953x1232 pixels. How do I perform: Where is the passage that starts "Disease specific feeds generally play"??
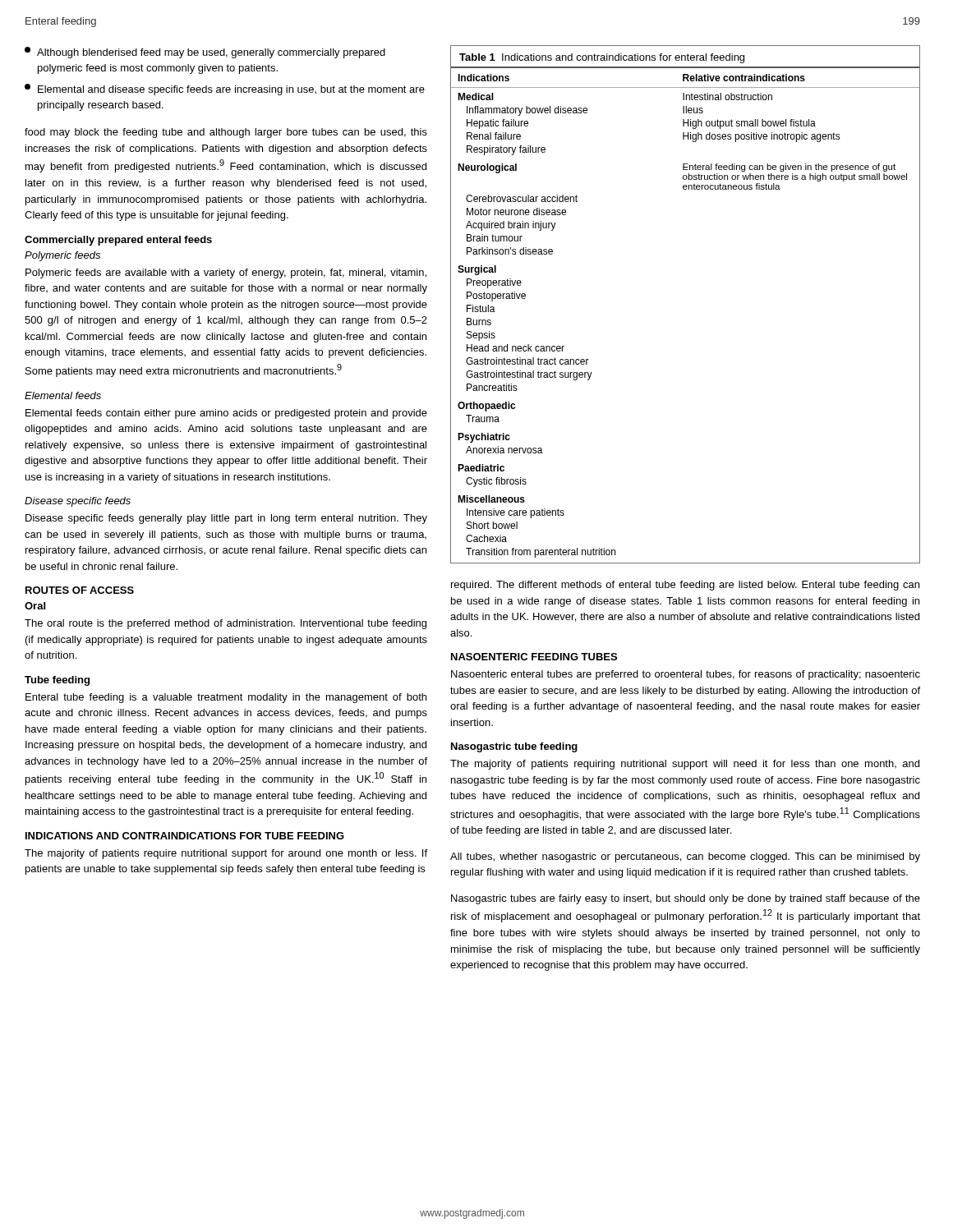click(226, 542)
